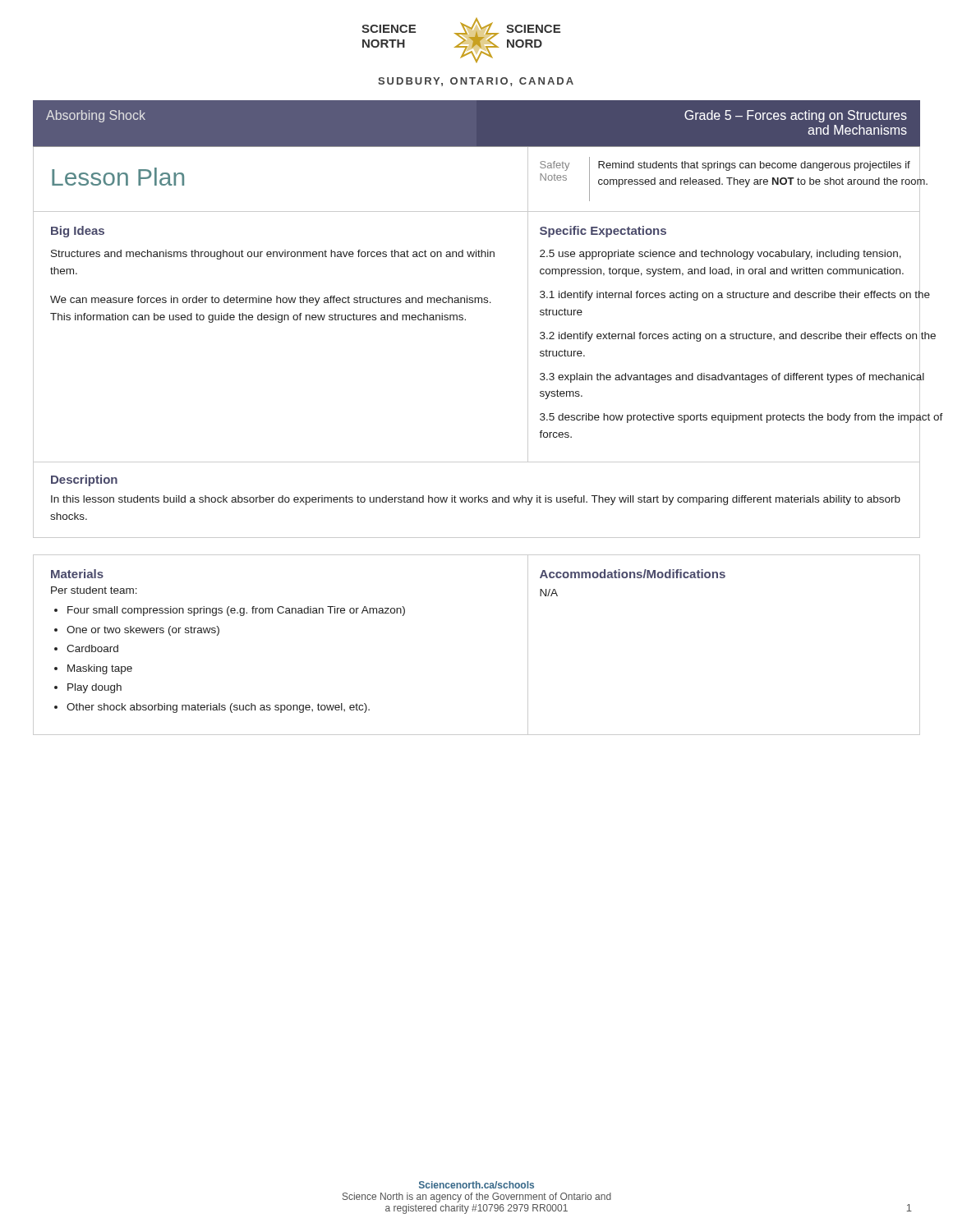Navigate to the passage starting "Structures and mechanisms throughout"
Screen dimensions: 1232x953
(x=273, y=262)
